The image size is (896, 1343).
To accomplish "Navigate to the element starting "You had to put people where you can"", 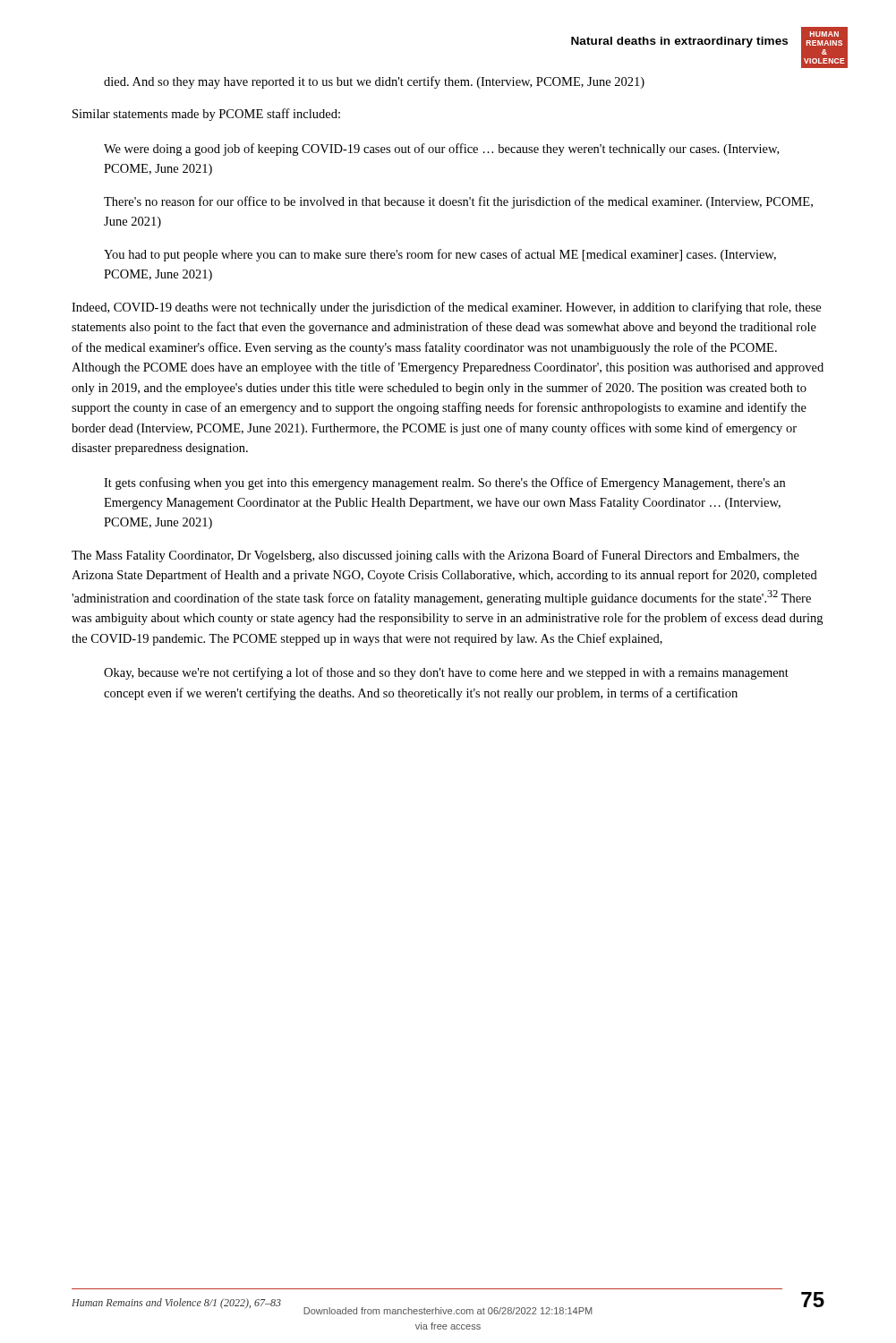I will click(x=440, y=264).
